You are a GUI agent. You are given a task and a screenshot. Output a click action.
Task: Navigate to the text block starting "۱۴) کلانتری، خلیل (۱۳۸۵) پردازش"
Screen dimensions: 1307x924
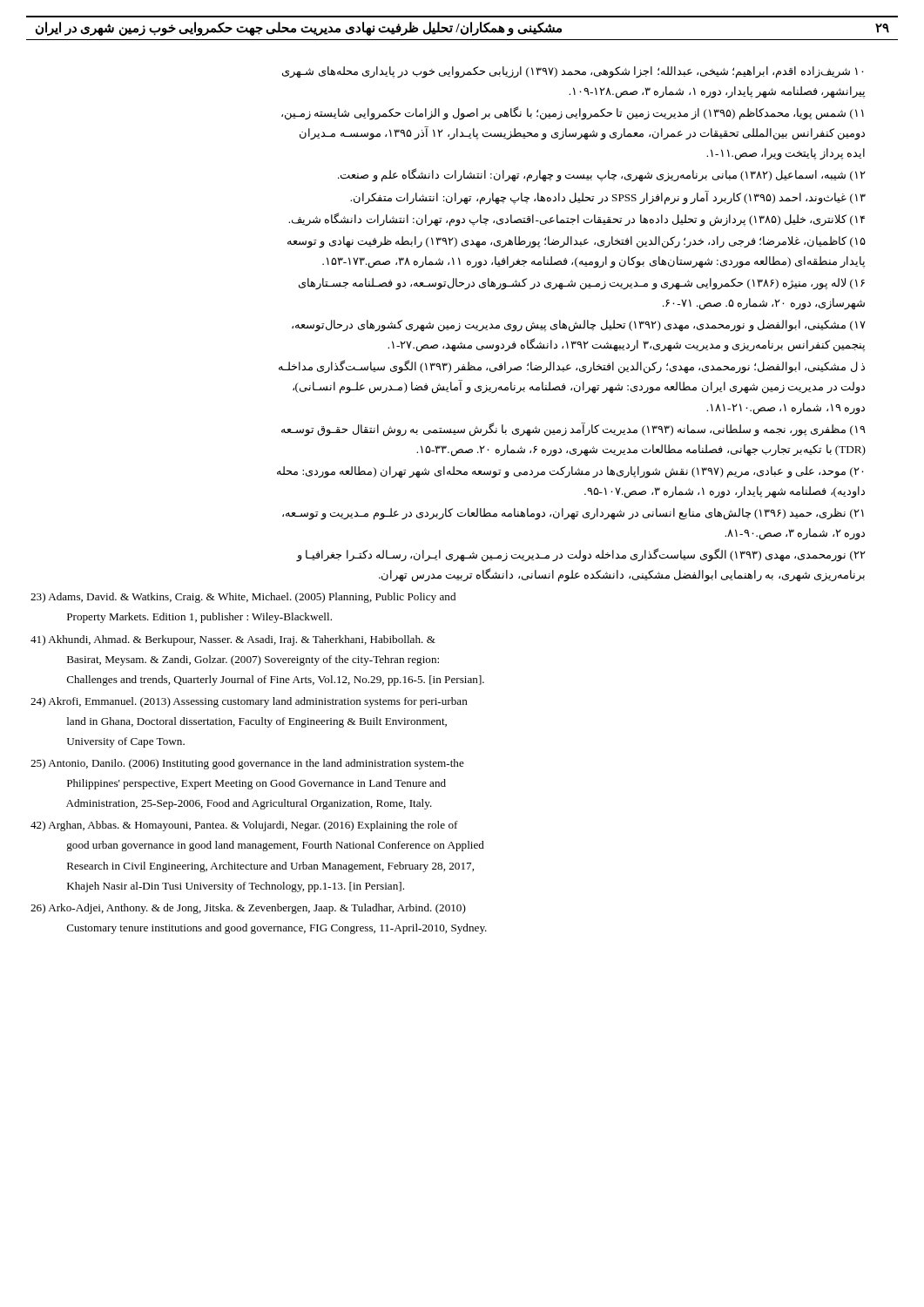click(x=577, y=219)
